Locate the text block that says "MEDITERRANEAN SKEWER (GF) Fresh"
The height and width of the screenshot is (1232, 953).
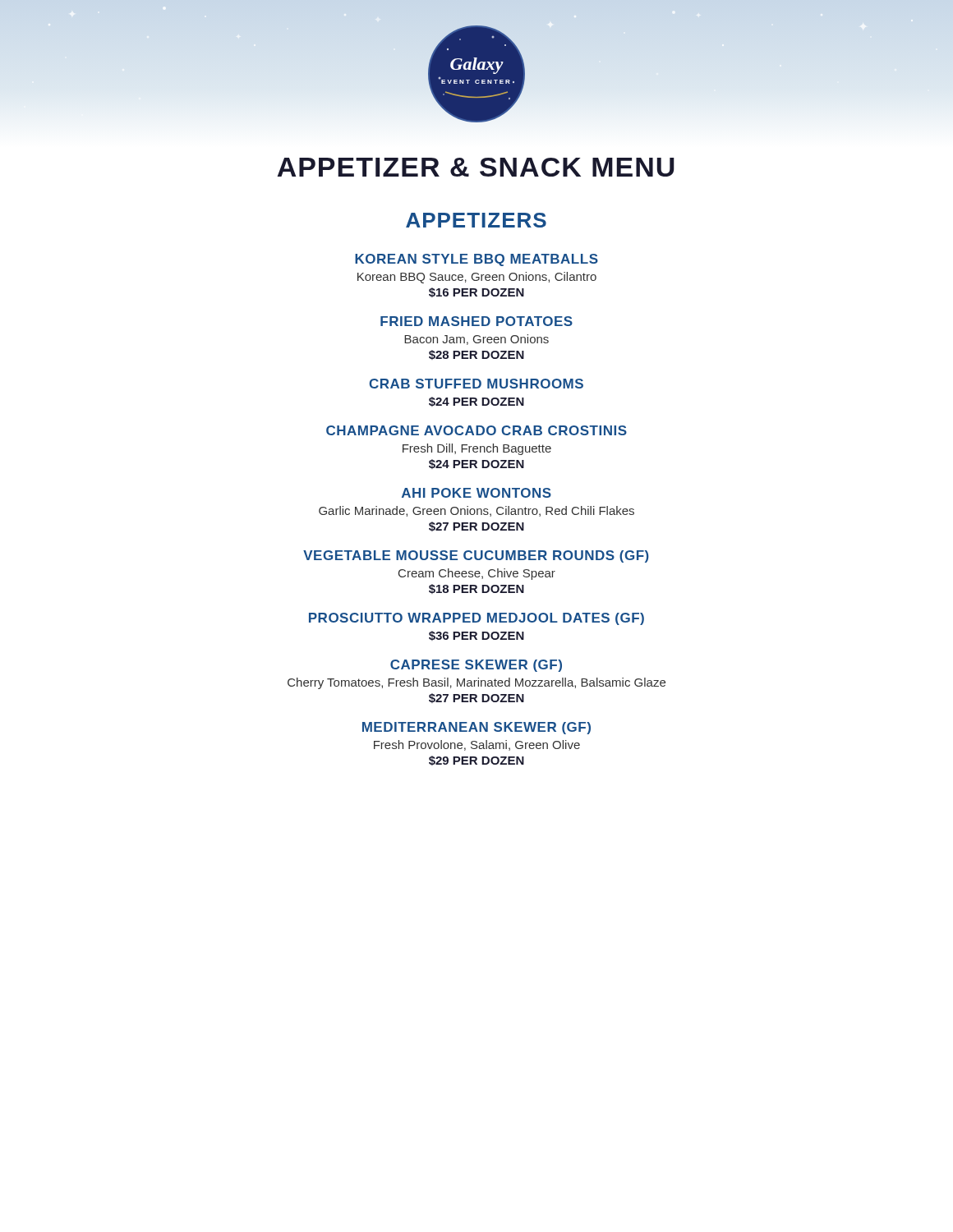pos(476,743)
